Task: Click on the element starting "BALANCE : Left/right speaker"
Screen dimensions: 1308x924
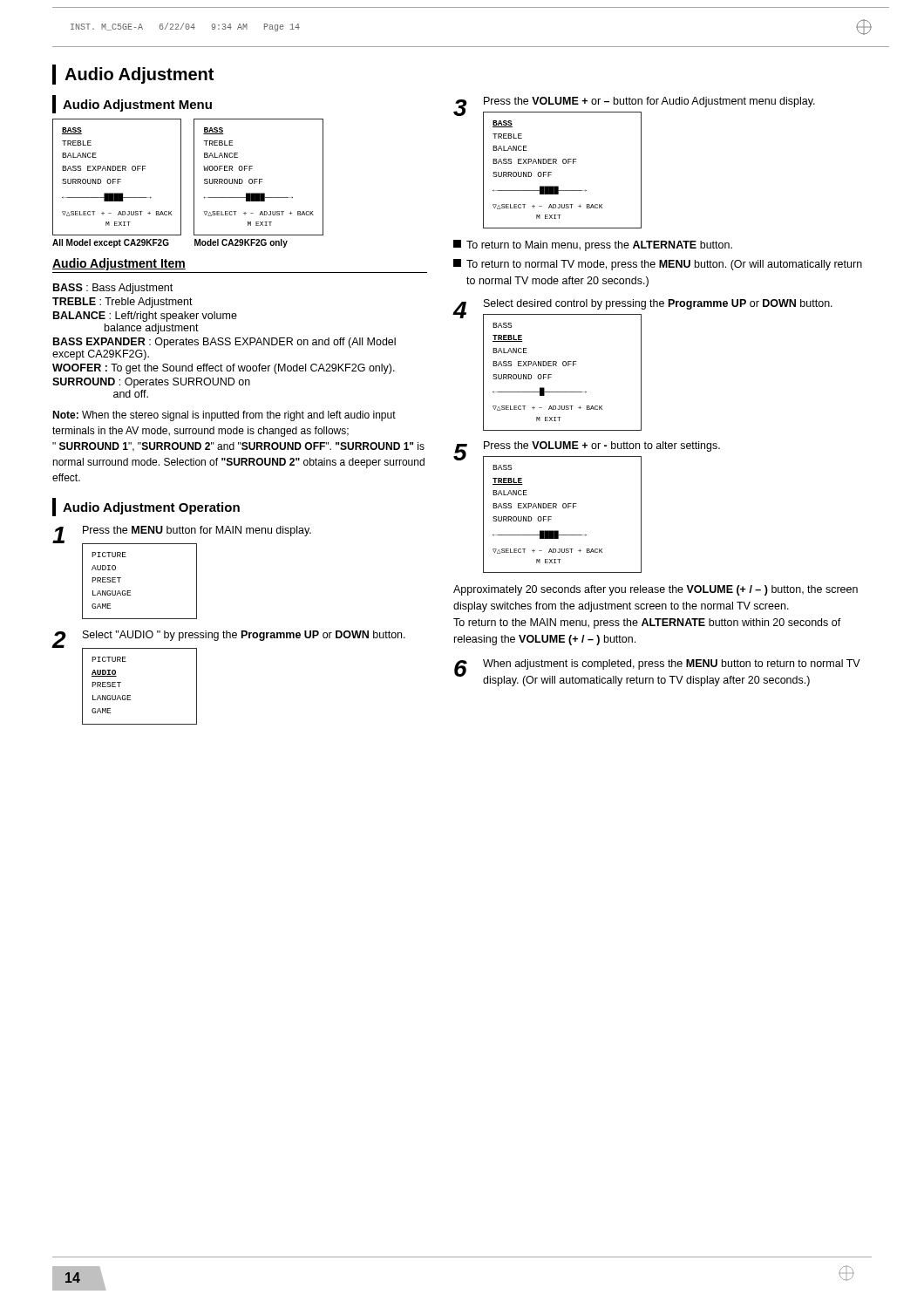Action: [x=145, y=322]
